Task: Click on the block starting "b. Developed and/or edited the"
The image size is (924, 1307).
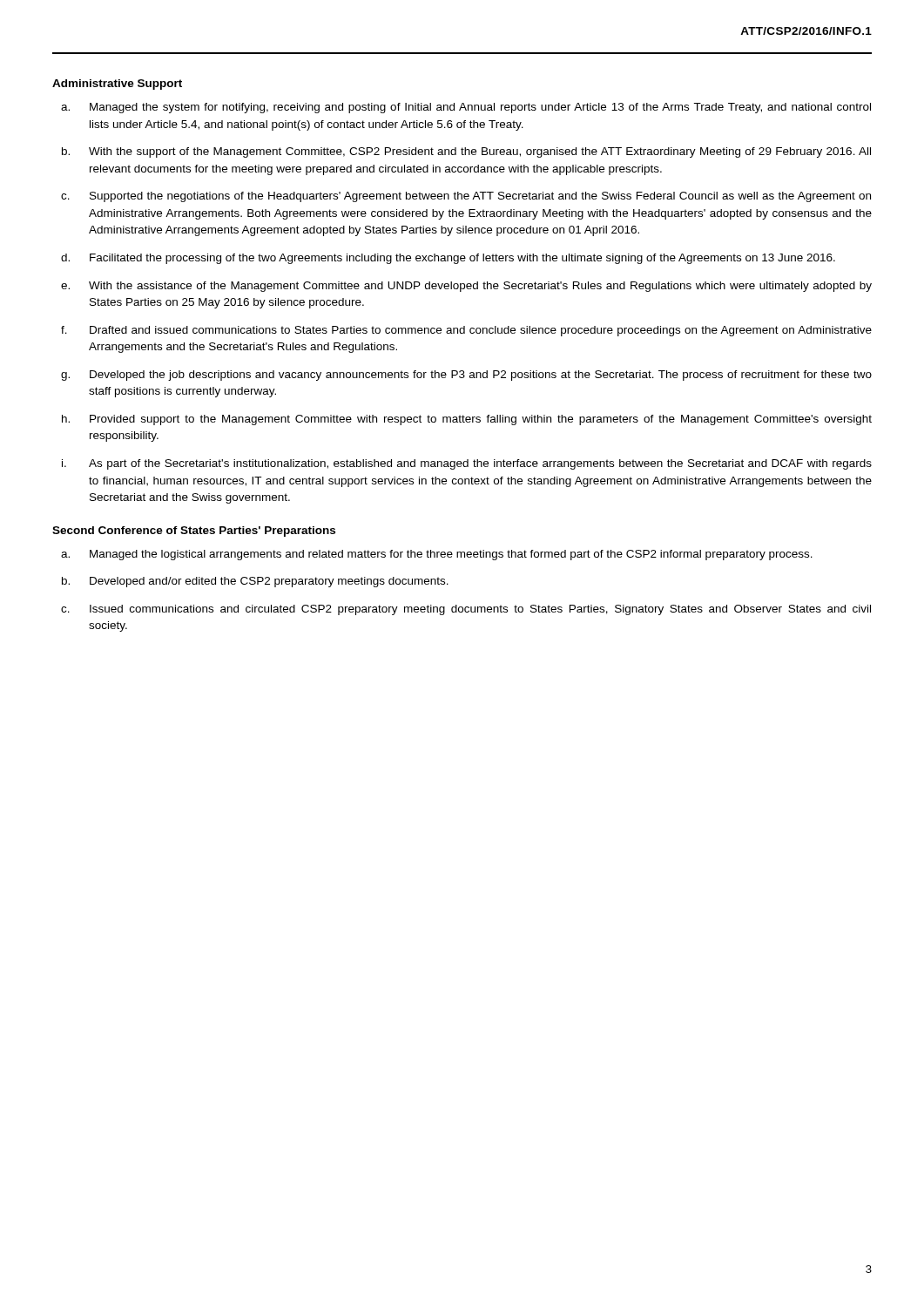Action: tap(255, 582)
